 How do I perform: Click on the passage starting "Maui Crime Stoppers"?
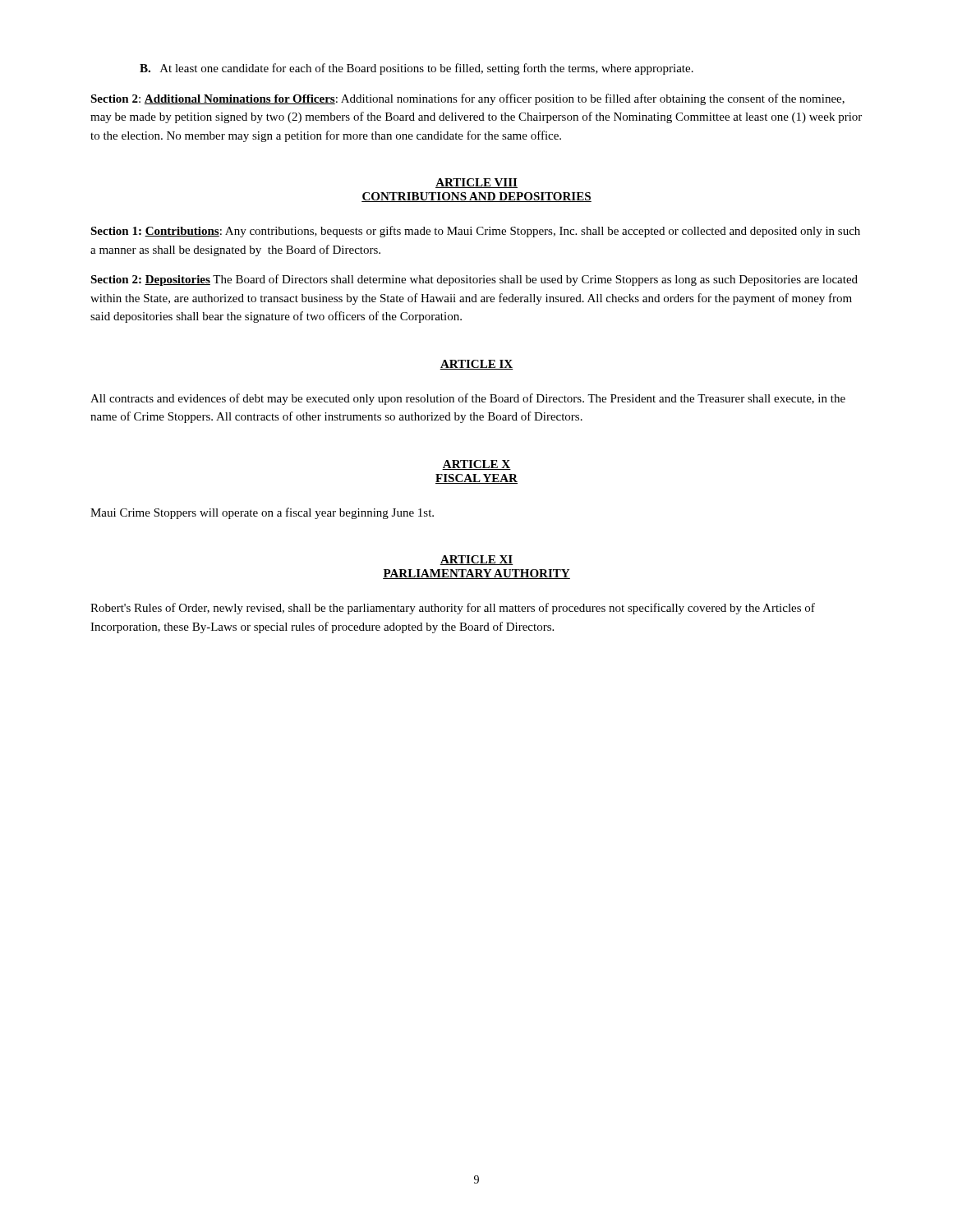(262, 513)
